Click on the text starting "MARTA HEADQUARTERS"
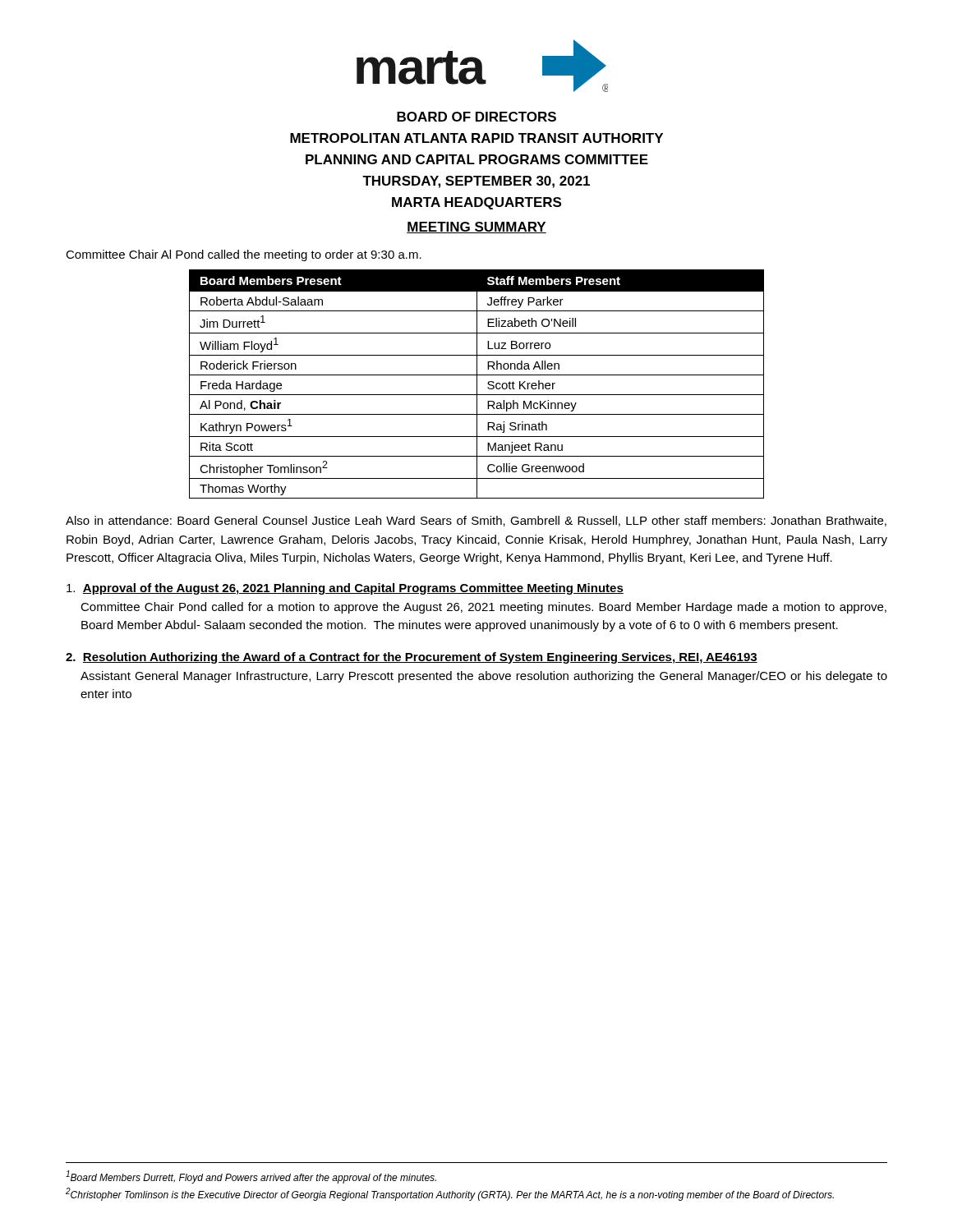 pos(476,202)
